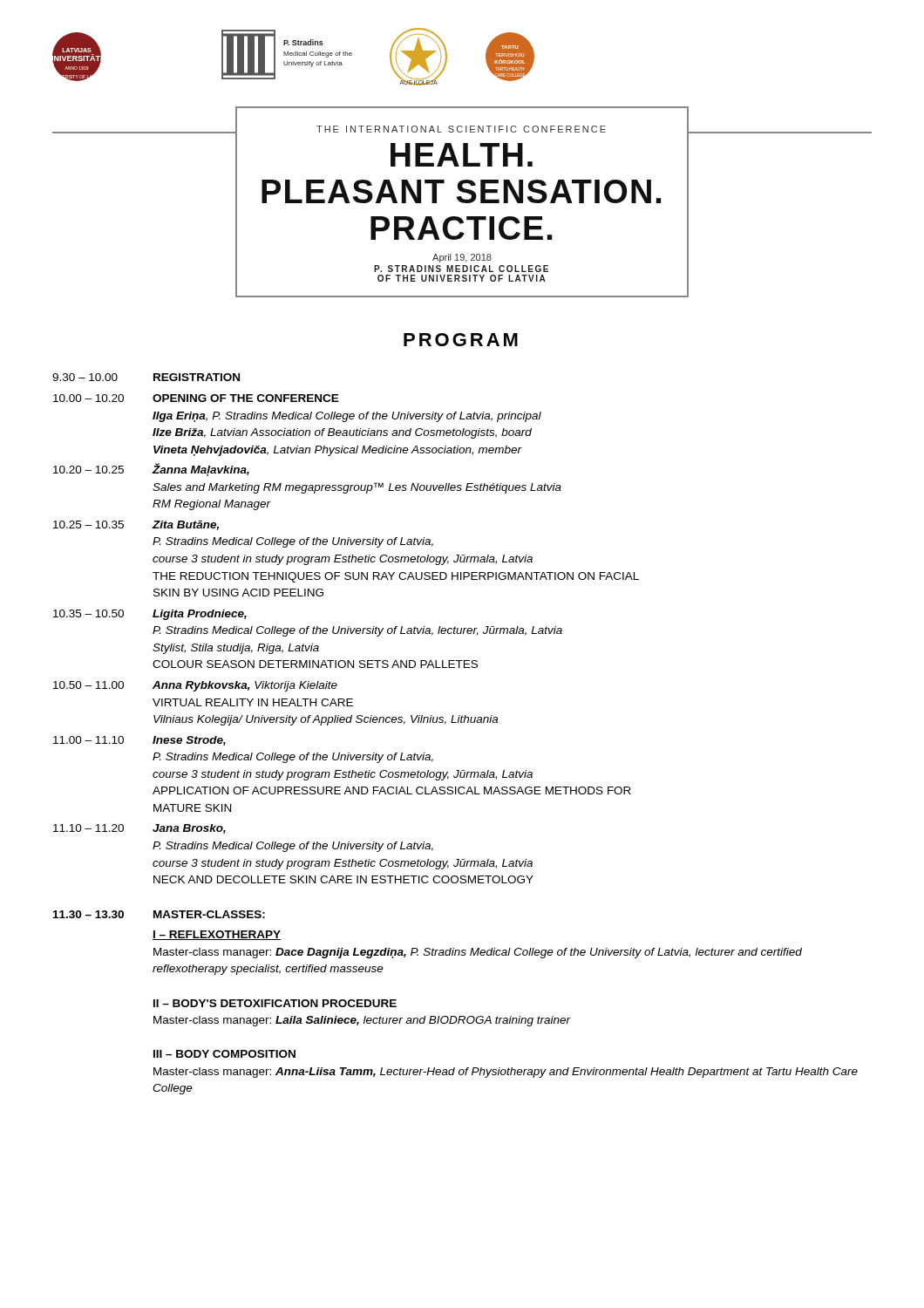
Task: Click the passage that begins "10.20 – 10.25 Žanna"
Action: click(462, 487)
